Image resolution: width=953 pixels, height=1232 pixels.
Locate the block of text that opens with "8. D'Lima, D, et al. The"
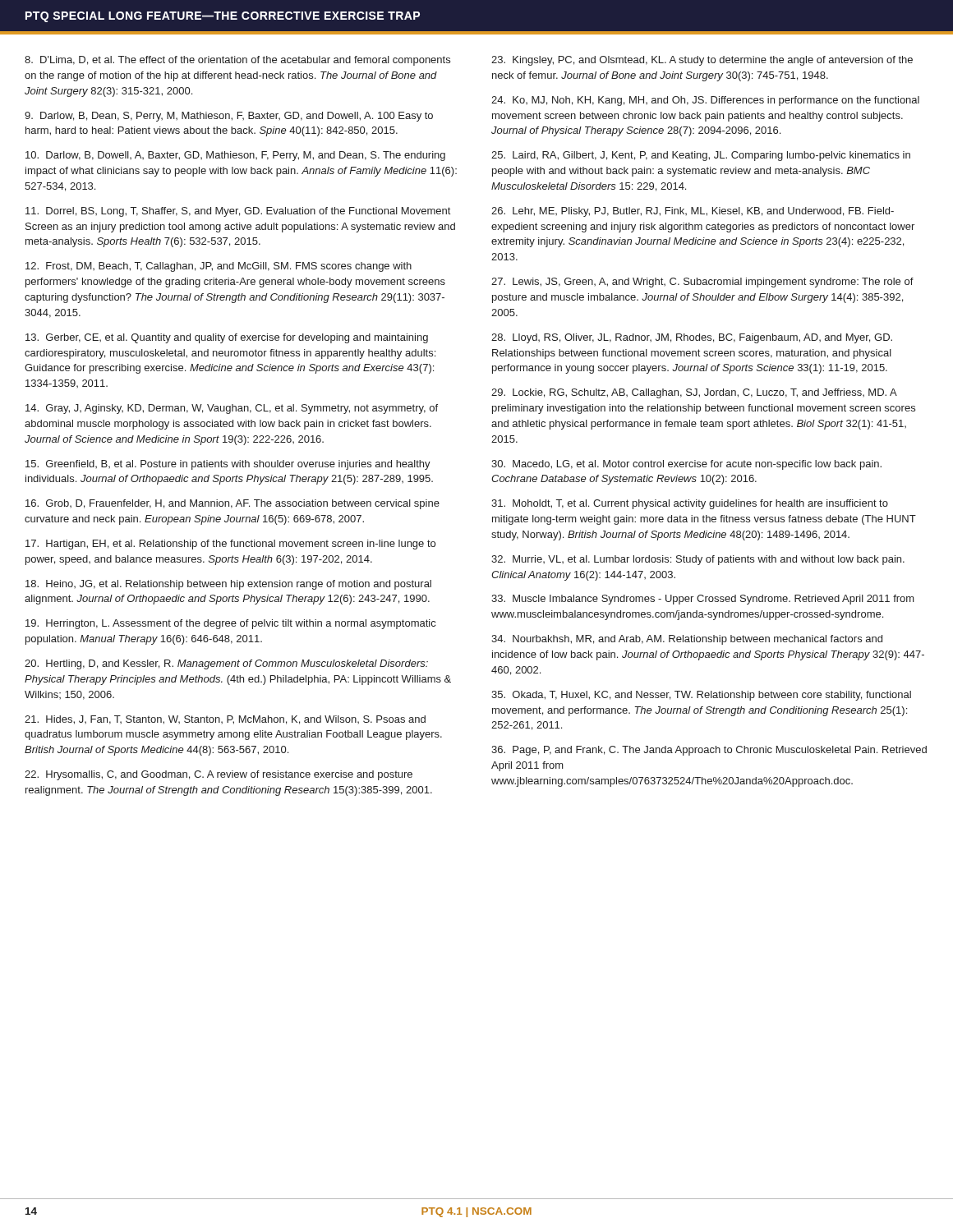(238, 75)
